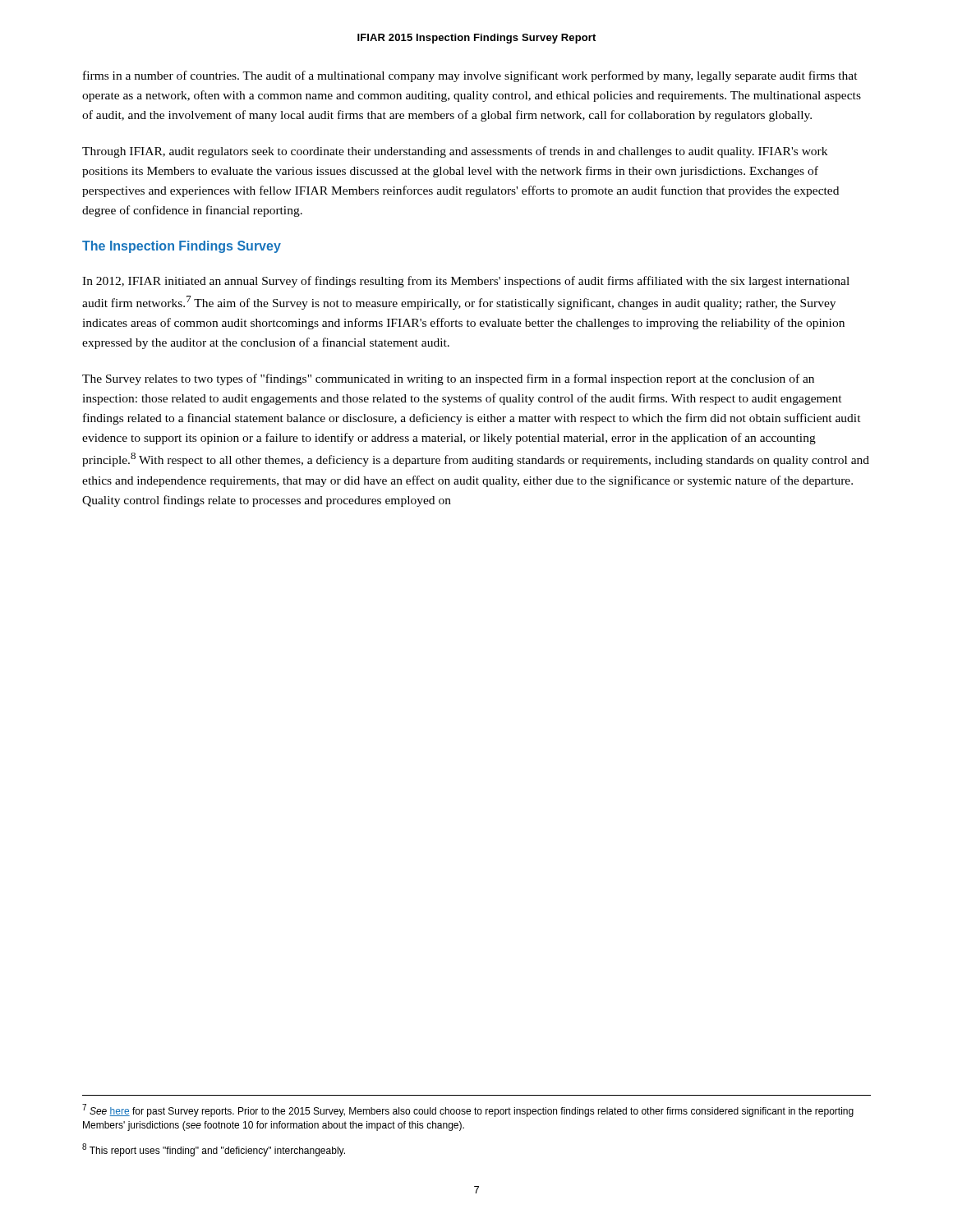953x1232 pixels.
Task: Locate the section header that reads "The Inspection Findings Survey"
Action: [x=181, y=246]
